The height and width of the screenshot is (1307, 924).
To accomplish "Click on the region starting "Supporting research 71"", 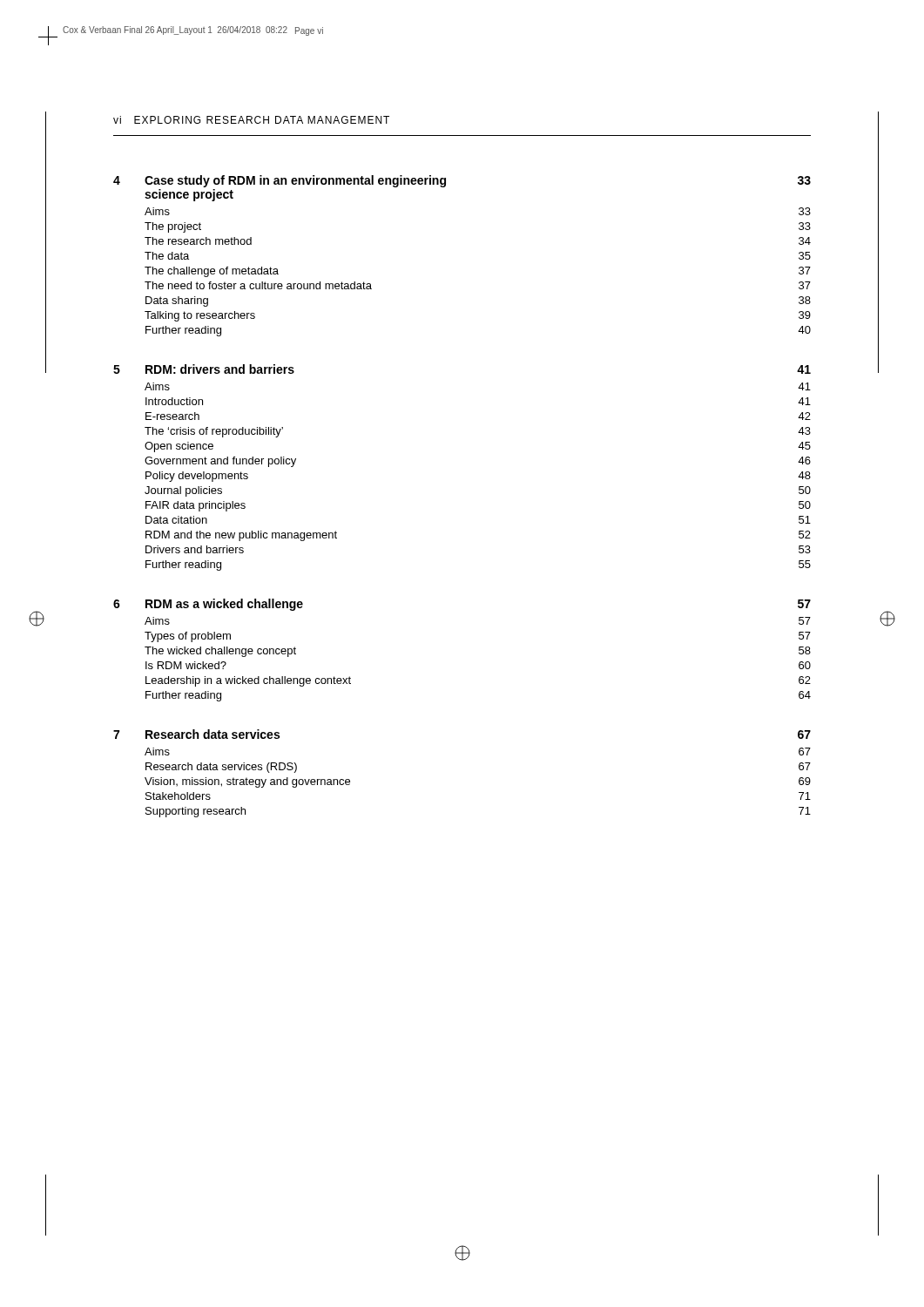I will click(195, 812).
